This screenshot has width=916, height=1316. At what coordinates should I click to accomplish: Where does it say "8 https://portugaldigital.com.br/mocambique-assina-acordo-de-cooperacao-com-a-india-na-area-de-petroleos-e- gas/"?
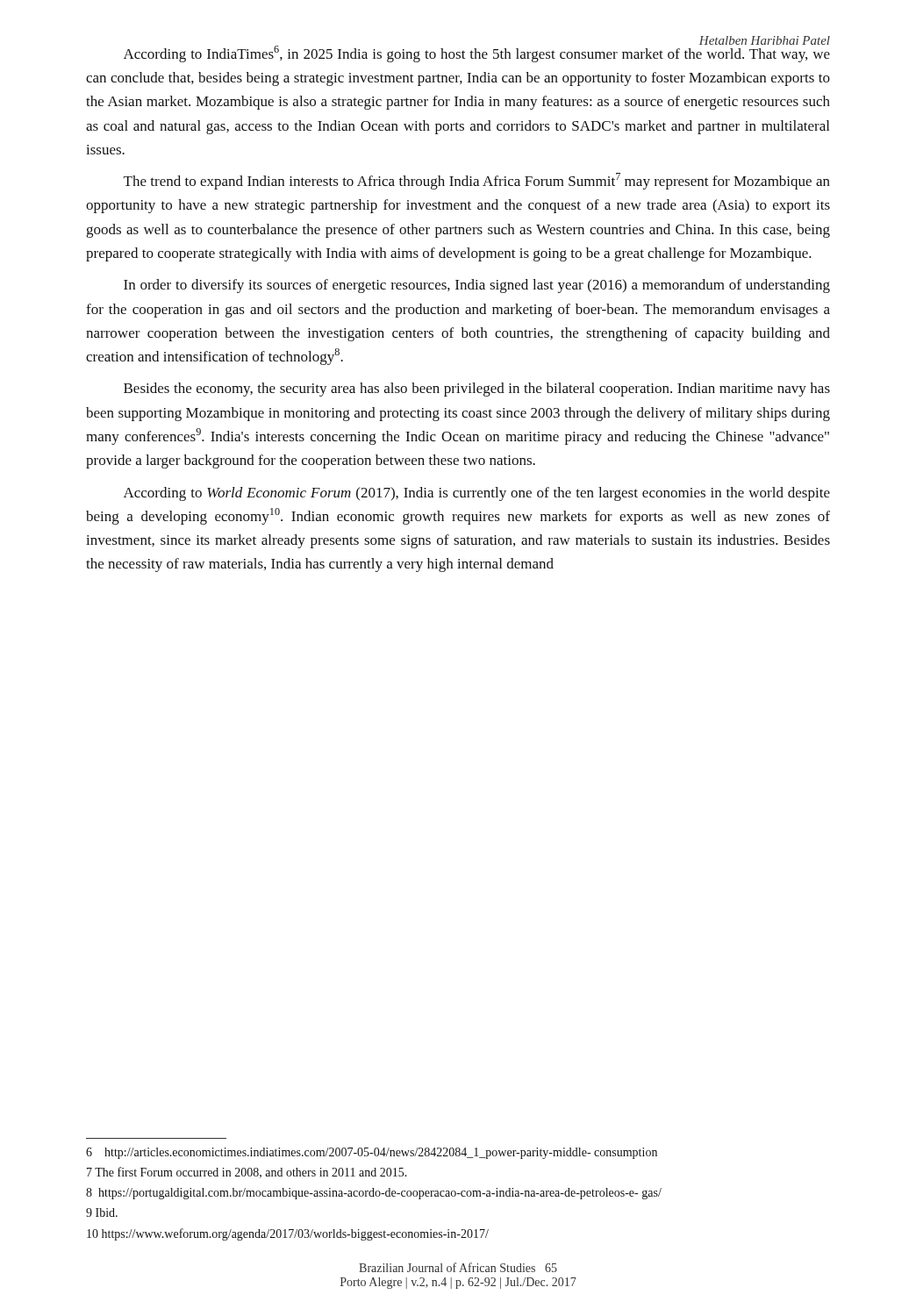click(x=374, y=1193)
